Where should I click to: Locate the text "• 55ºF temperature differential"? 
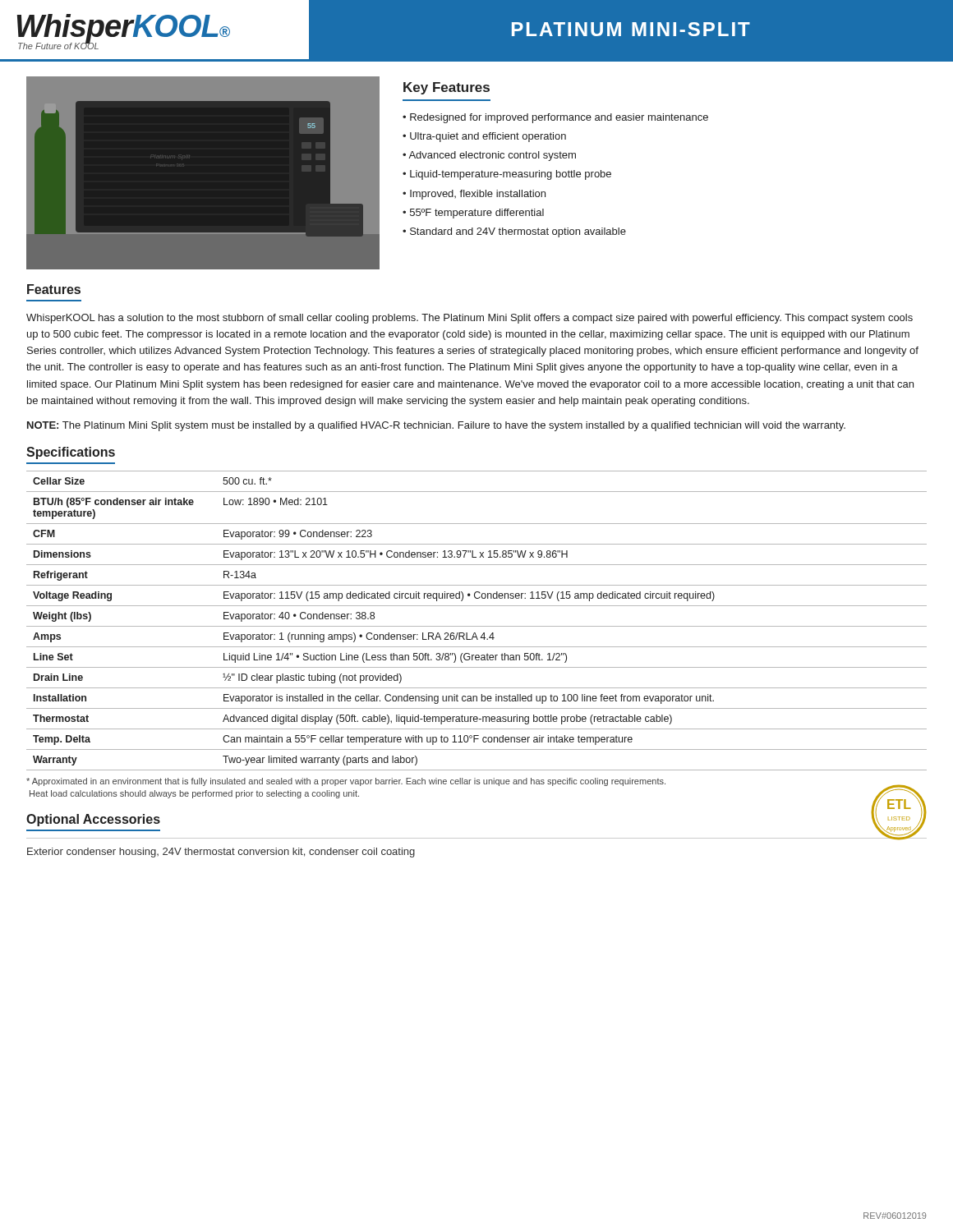pyautogui.click(x=473, y=212)
